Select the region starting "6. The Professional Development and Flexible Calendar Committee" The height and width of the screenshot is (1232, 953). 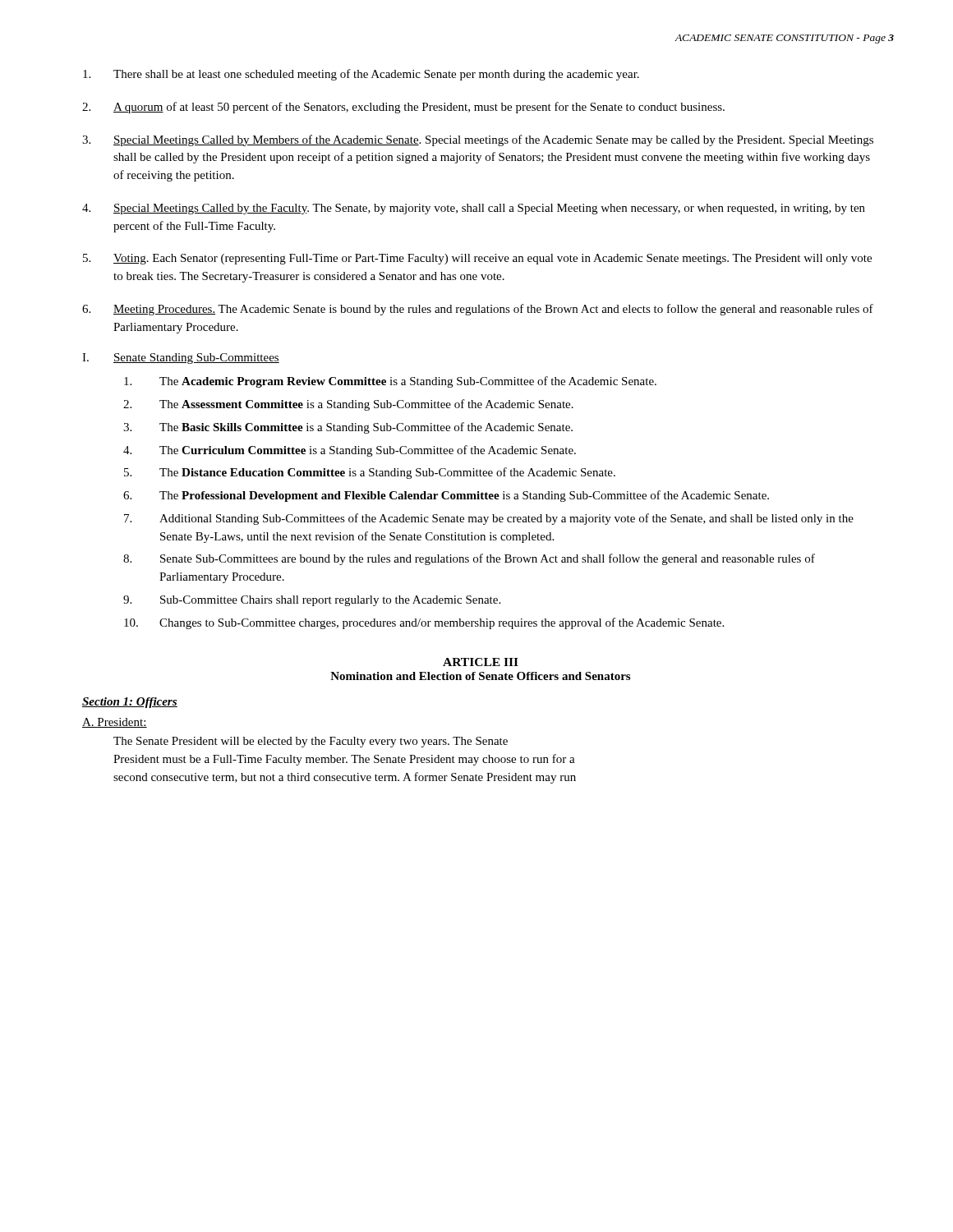(501, 496)
